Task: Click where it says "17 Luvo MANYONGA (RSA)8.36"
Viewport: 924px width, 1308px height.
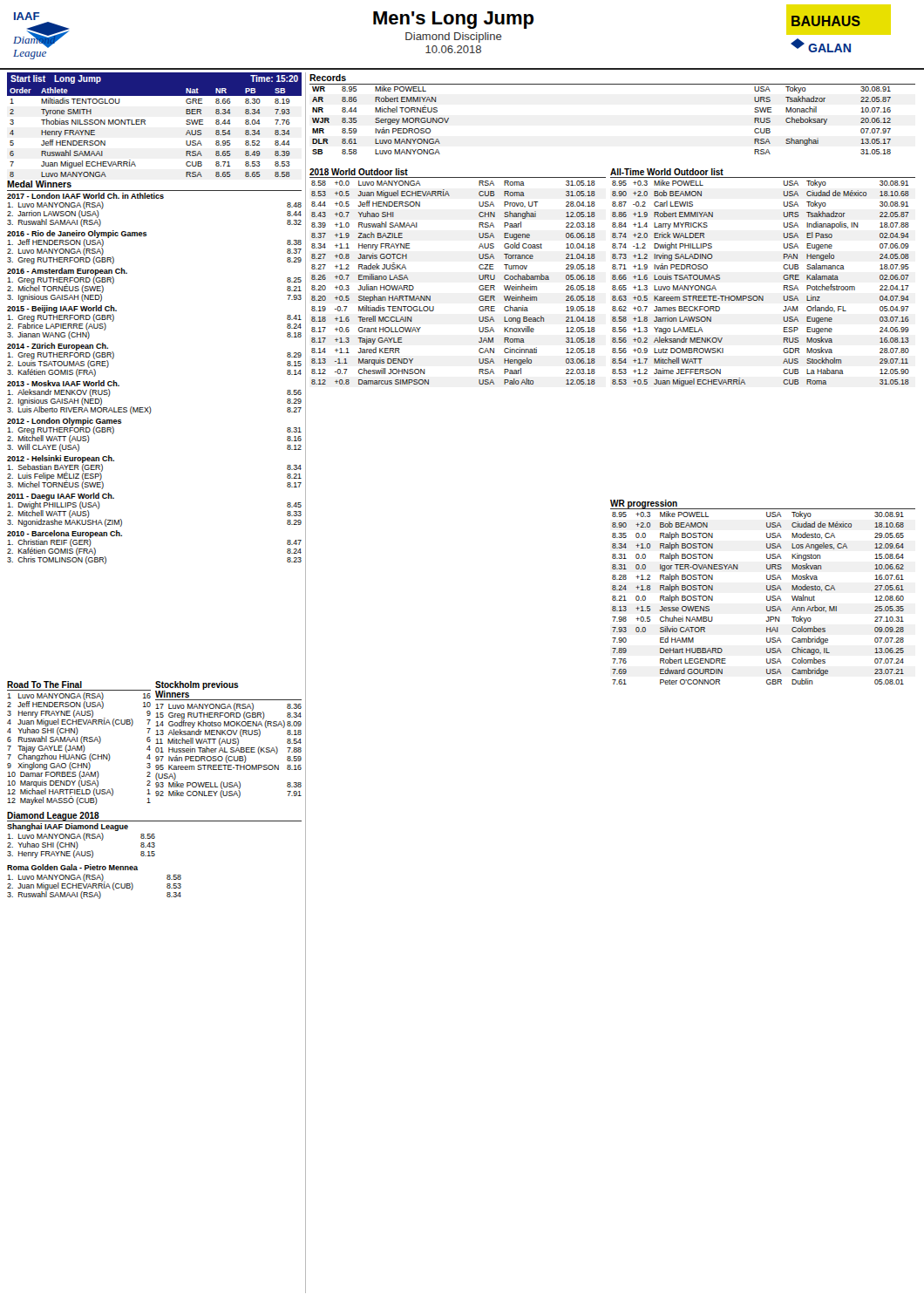Action: [228, 706]
